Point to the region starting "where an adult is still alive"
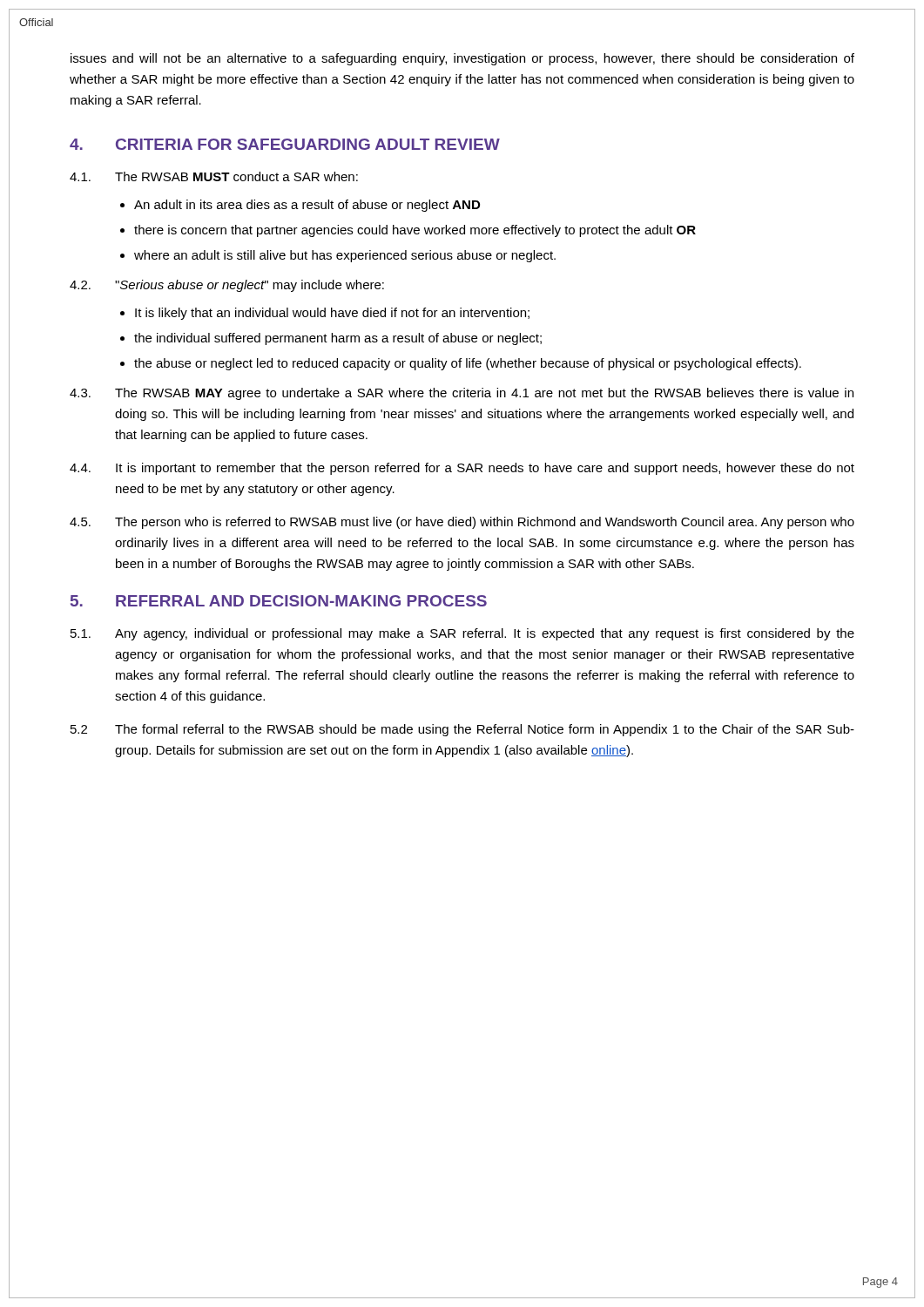This screenshot has width=924, height=1307. pyautogui.click(x=345, y=255)
